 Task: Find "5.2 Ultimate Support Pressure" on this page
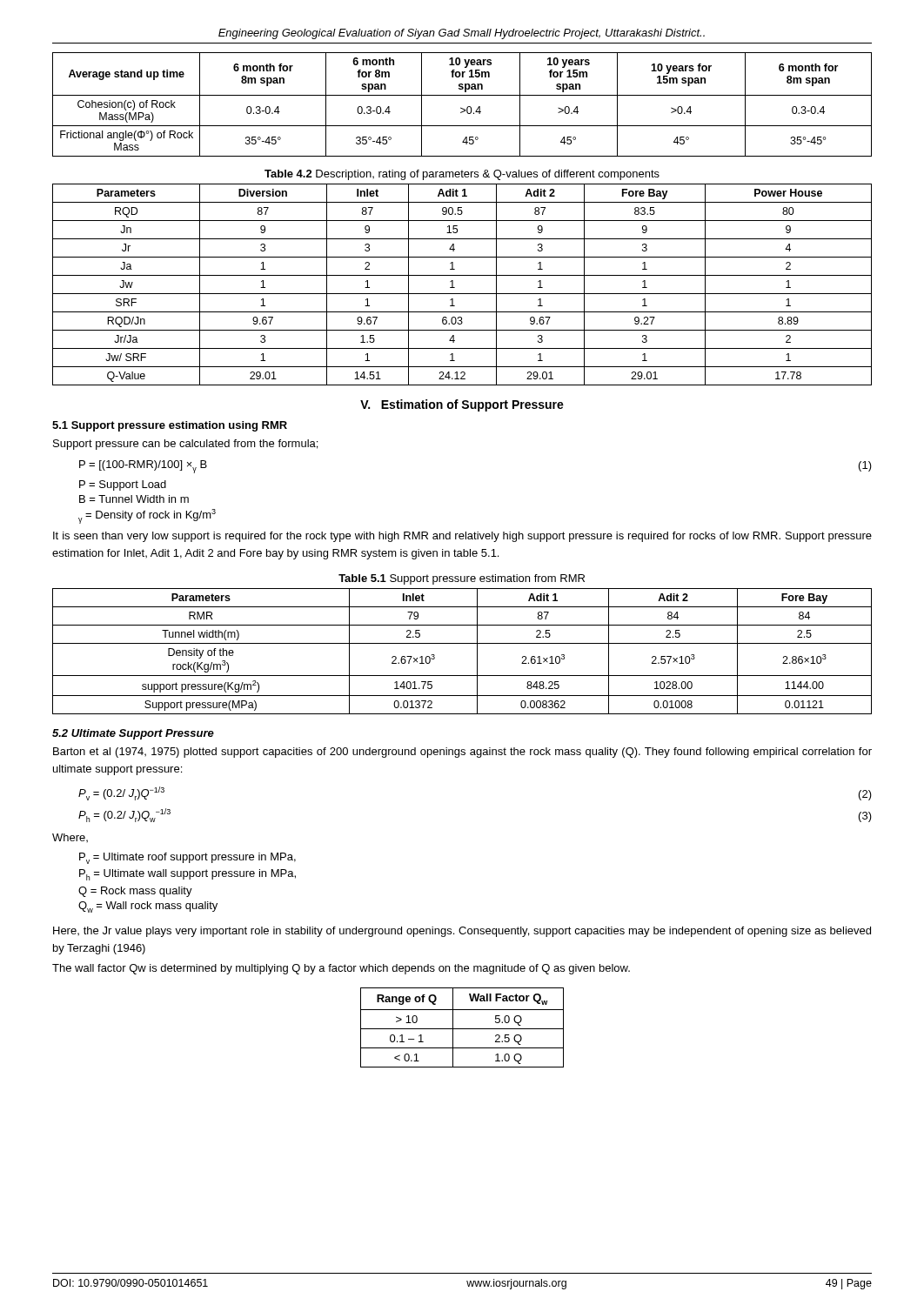[x=133, y=733]
